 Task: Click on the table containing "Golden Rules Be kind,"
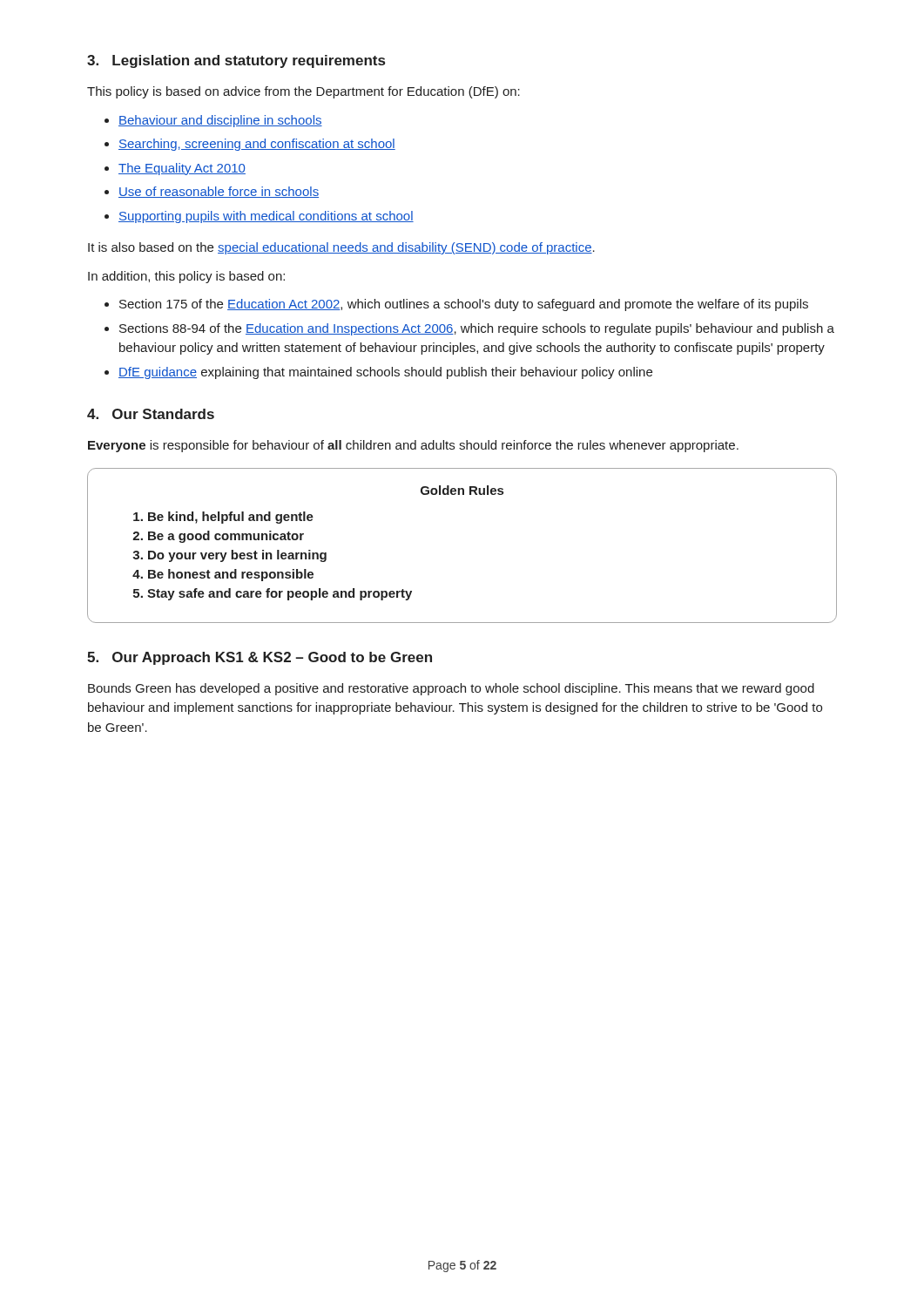tap(462, 545)
